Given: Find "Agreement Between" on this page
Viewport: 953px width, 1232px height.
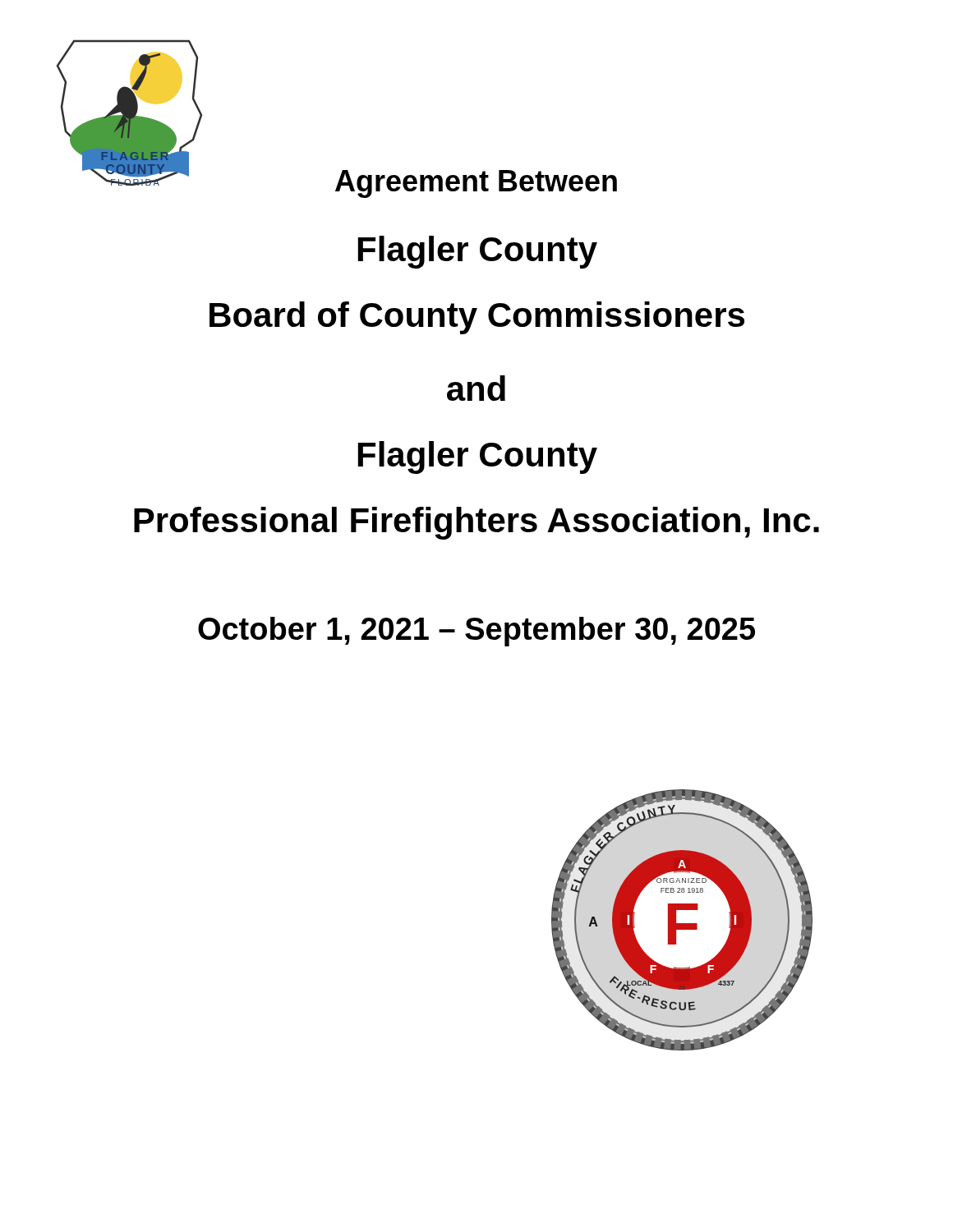Looking at the screenshot, I should click(476, 181).
